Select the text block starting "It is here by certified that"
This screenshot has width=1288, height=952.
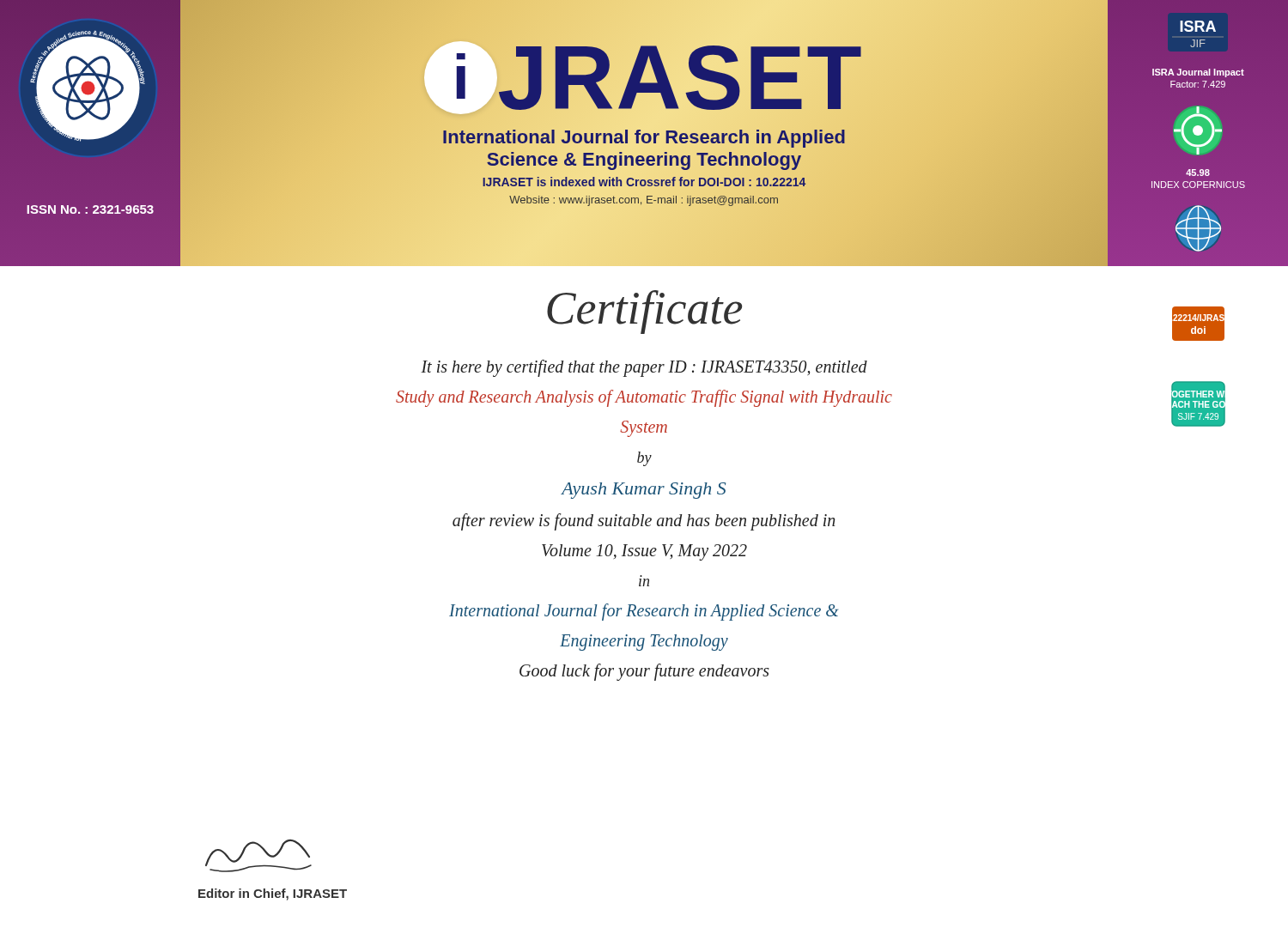[x=644, y=518]
